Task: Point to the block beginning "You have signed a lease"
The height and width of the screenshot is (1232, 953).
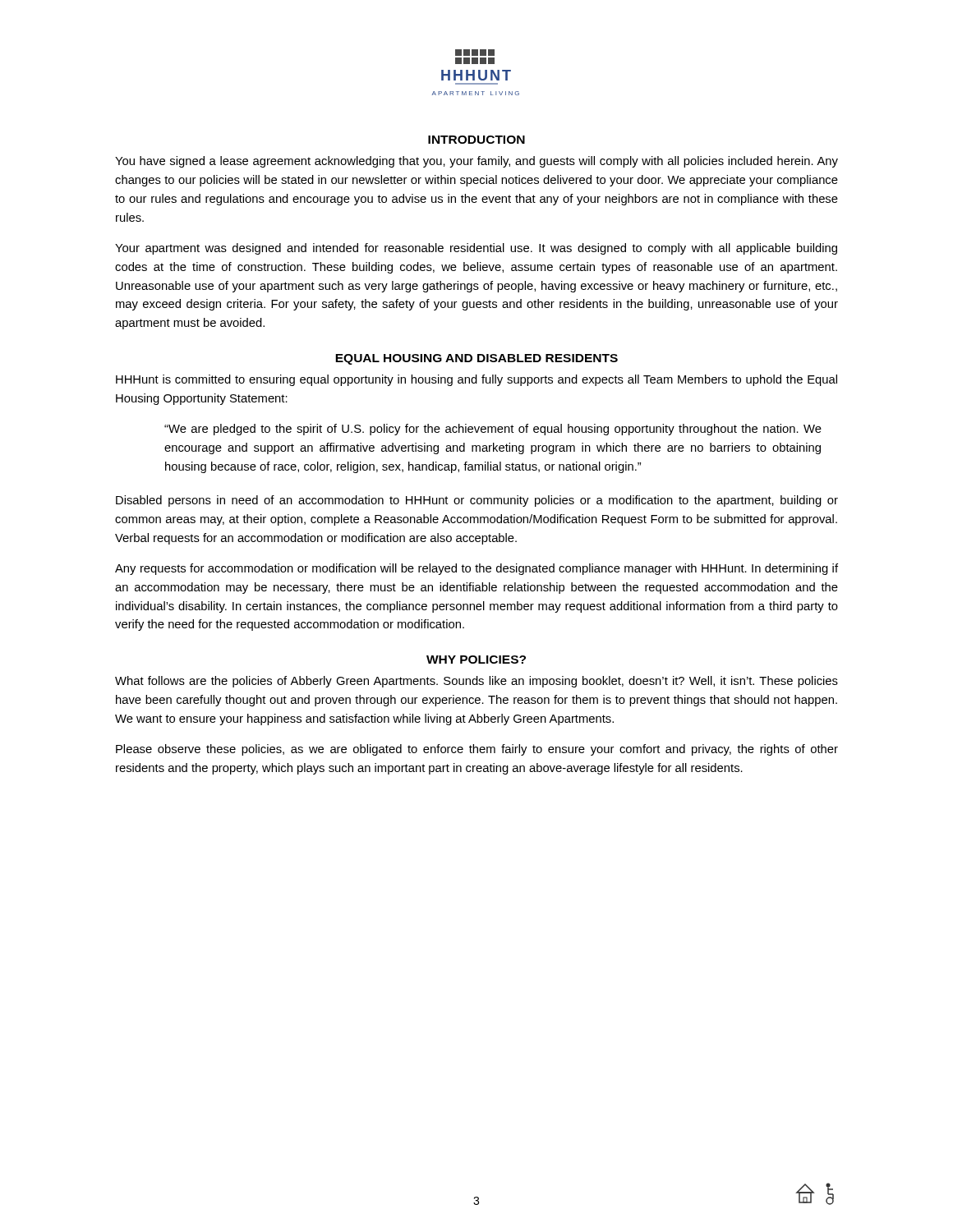Action: click(x=476, y=189)
